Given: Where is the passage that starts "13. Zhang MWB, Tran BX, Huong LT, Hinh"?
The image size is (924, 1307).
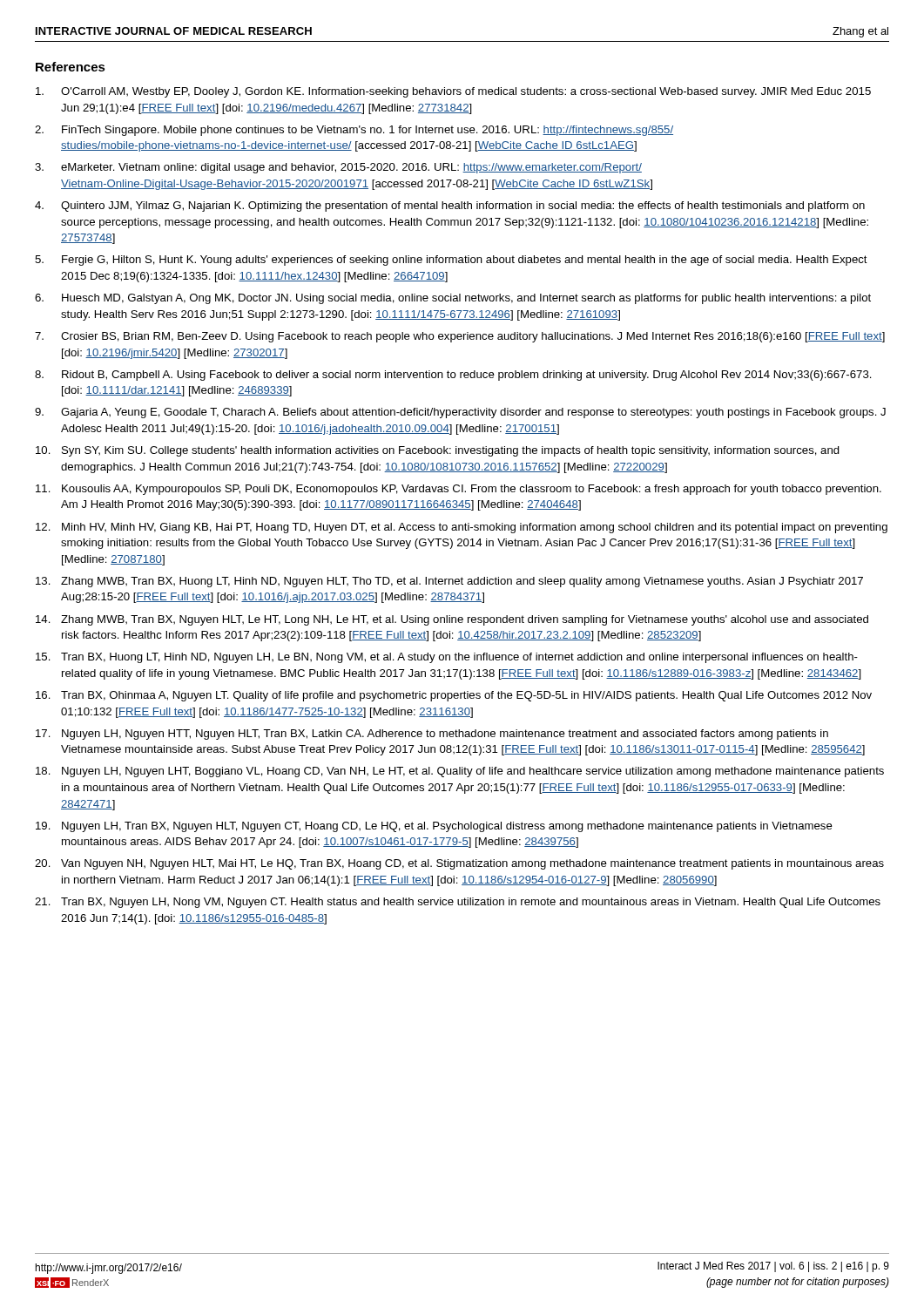Looking at the screenshot, I should click(462, 589).
